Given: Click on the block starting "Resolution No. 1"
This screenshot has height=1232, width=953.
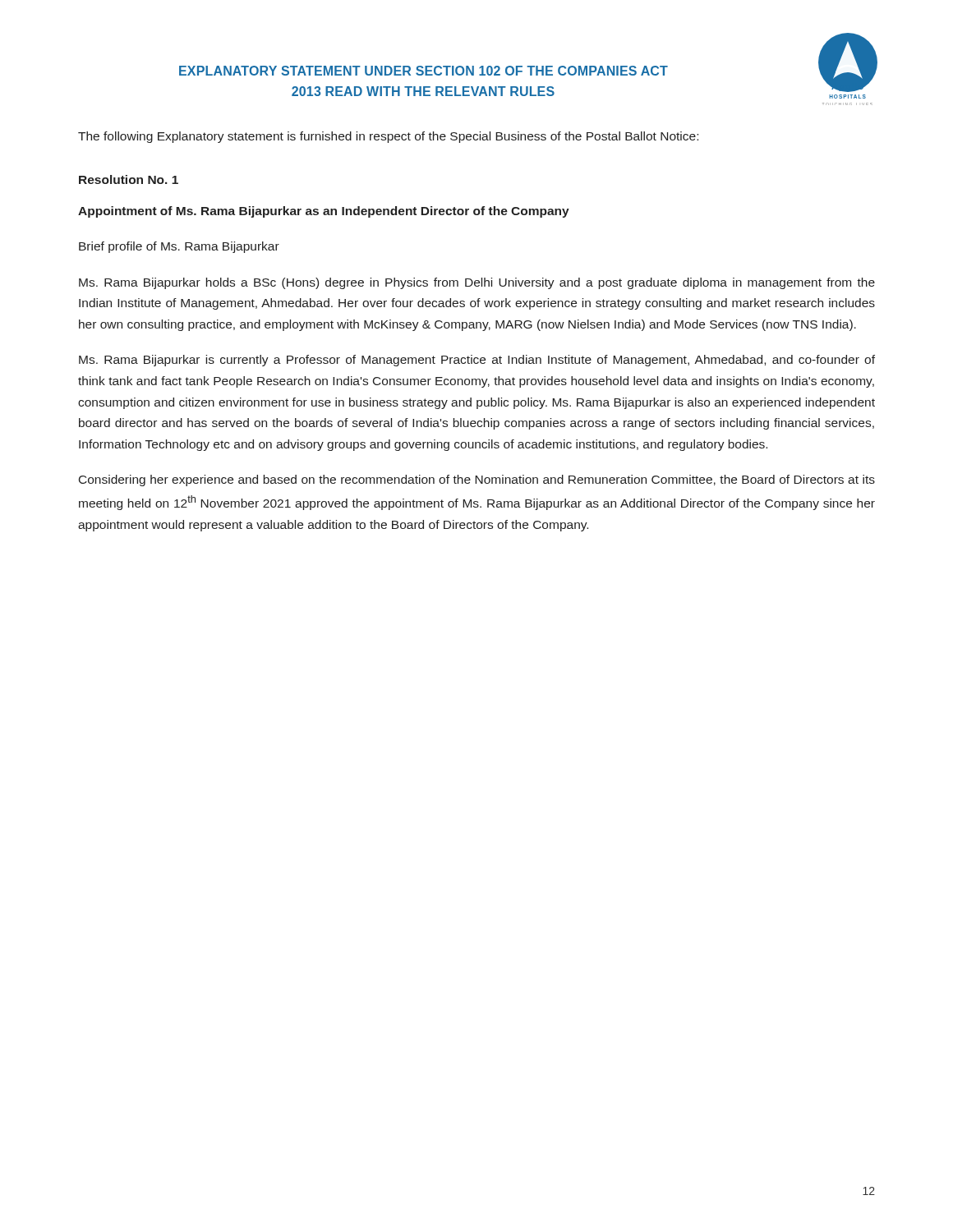Looking at the screenshot, I should point(129,179).
